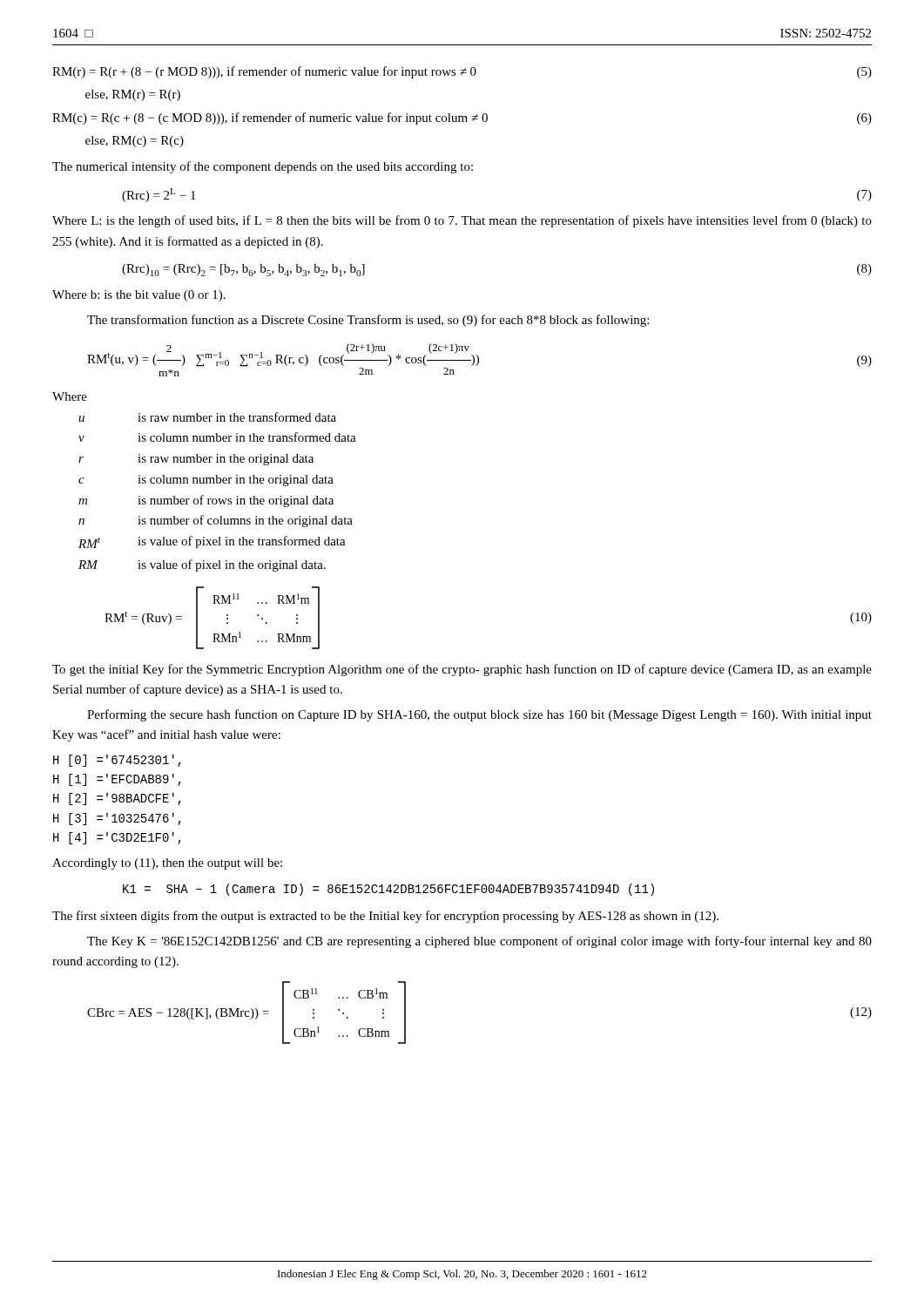Click the formula that begins "RMt = (Ruv) = RM11"

(x=227, y=618)
